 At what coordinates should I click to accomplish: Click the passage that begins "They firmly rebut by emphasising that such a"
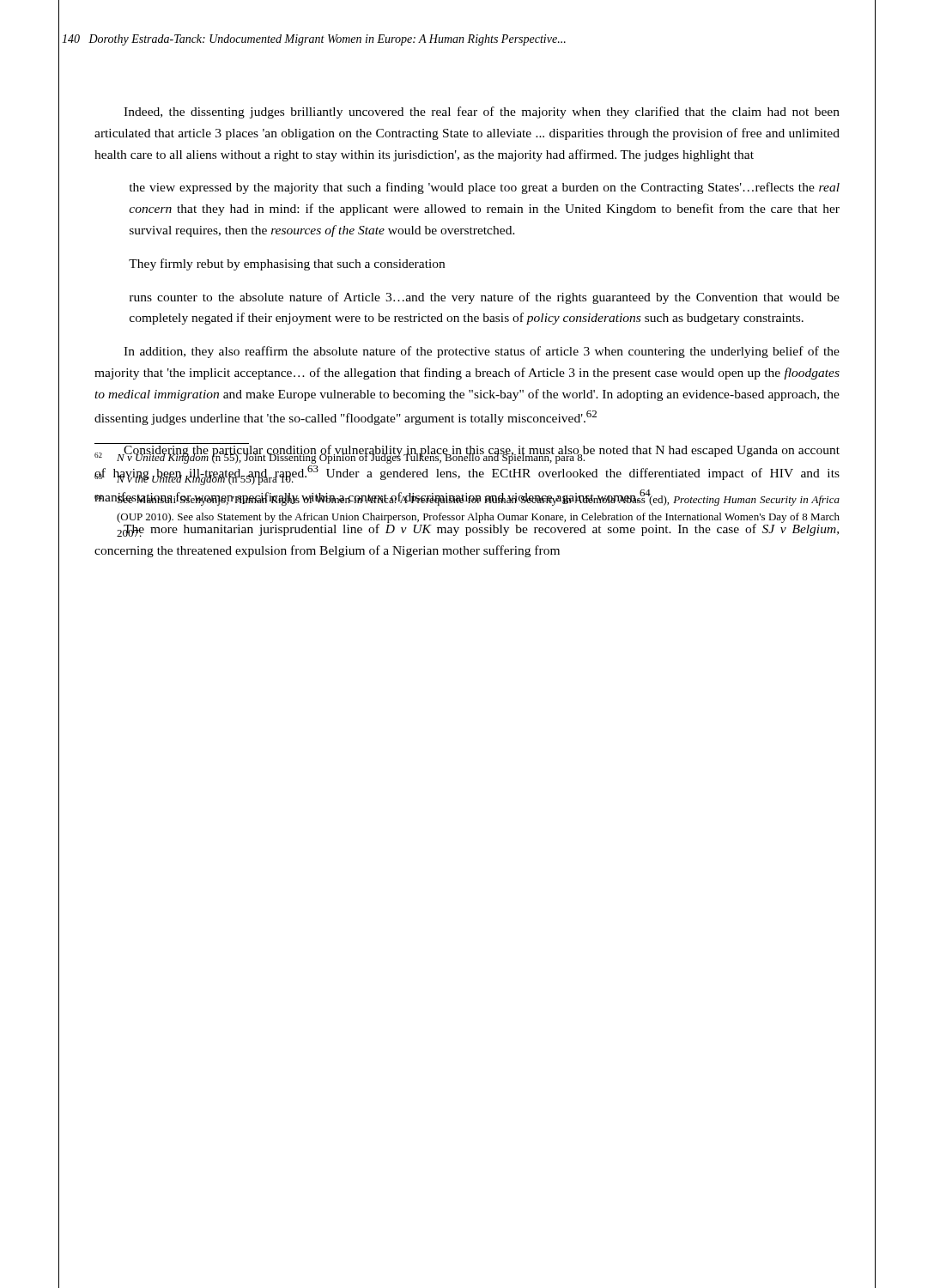tap(287, 264)
